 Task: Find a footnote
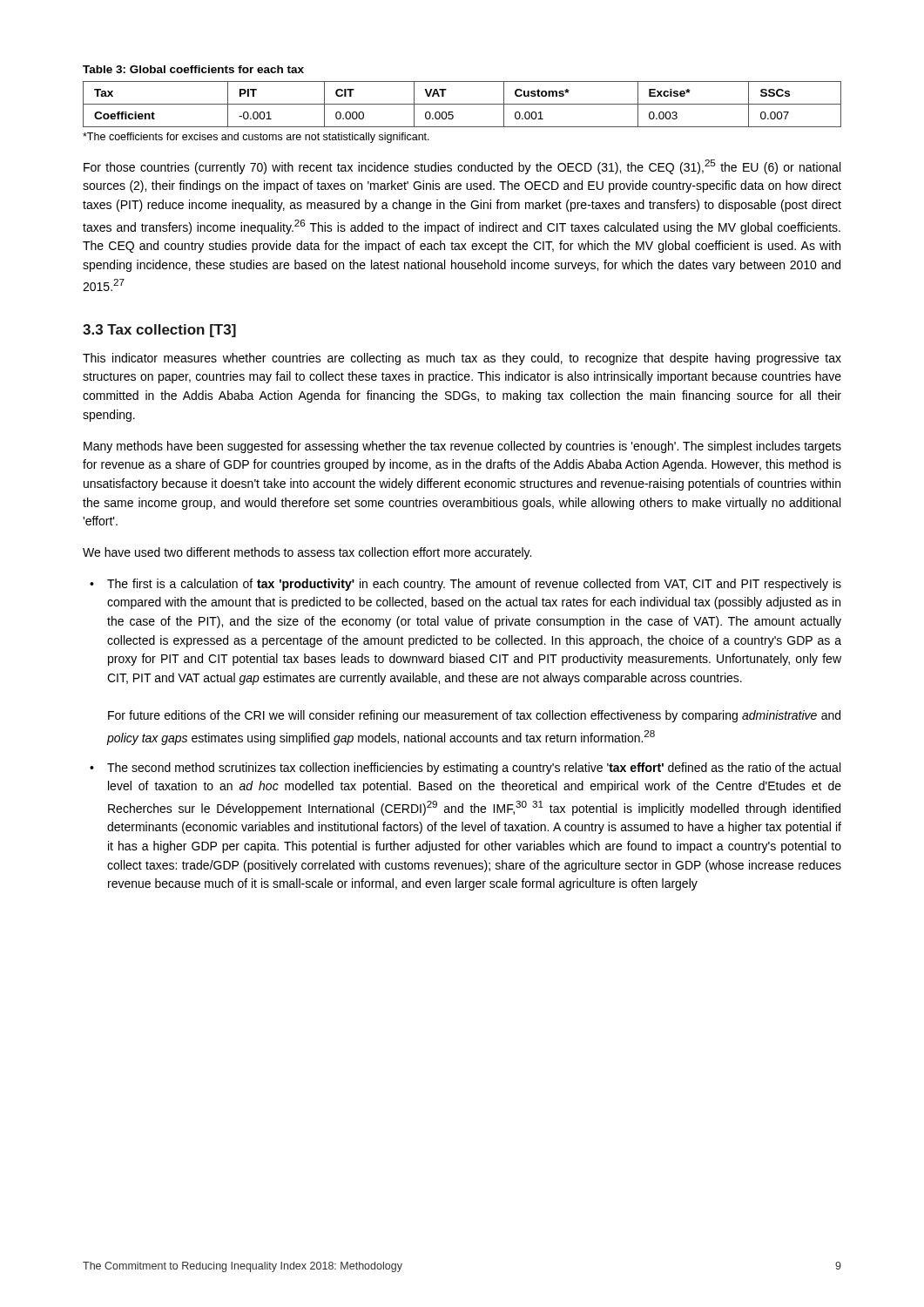(256, 137)
